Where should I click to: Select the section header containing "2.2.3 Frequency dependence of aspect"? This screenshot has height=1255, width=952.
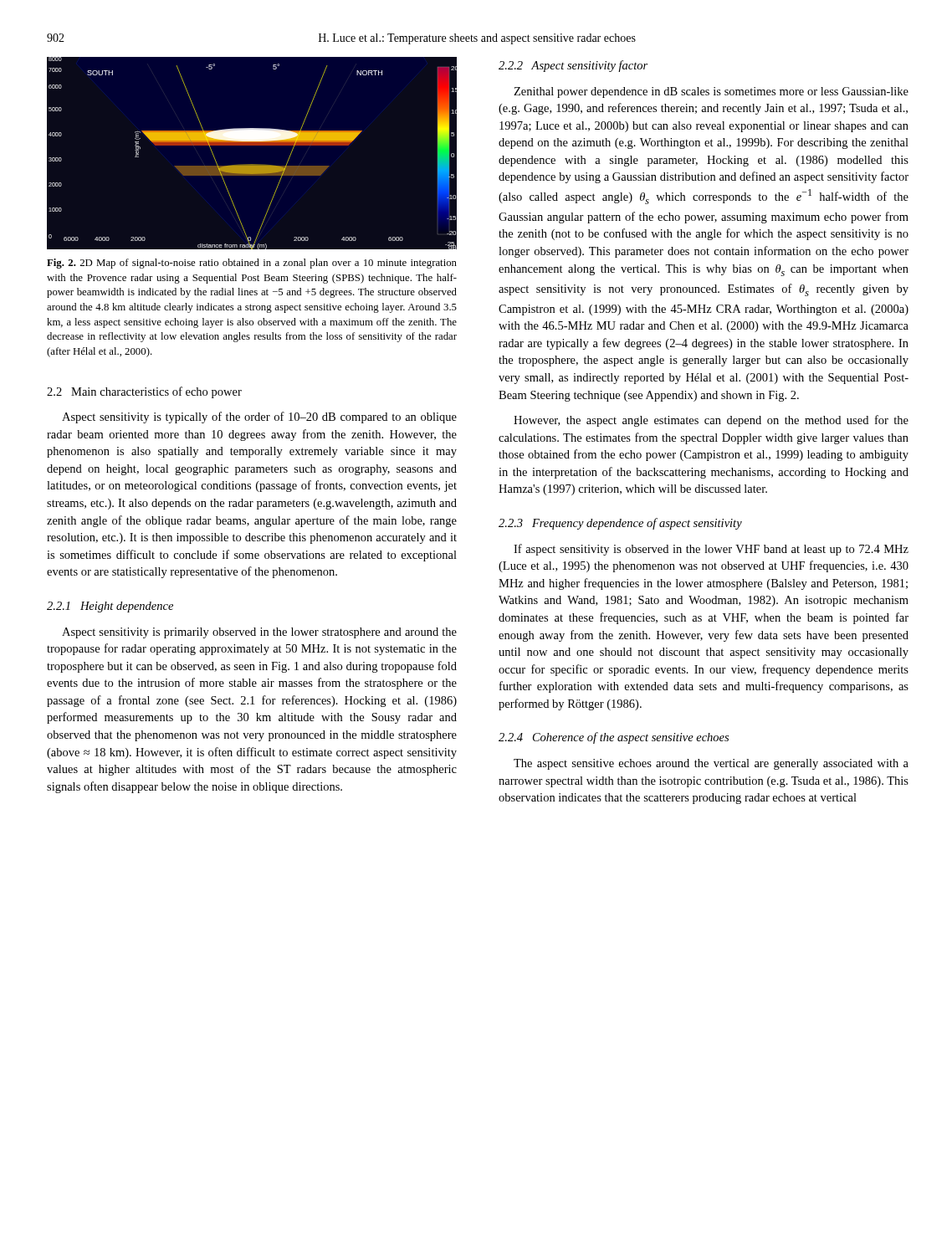620,523
